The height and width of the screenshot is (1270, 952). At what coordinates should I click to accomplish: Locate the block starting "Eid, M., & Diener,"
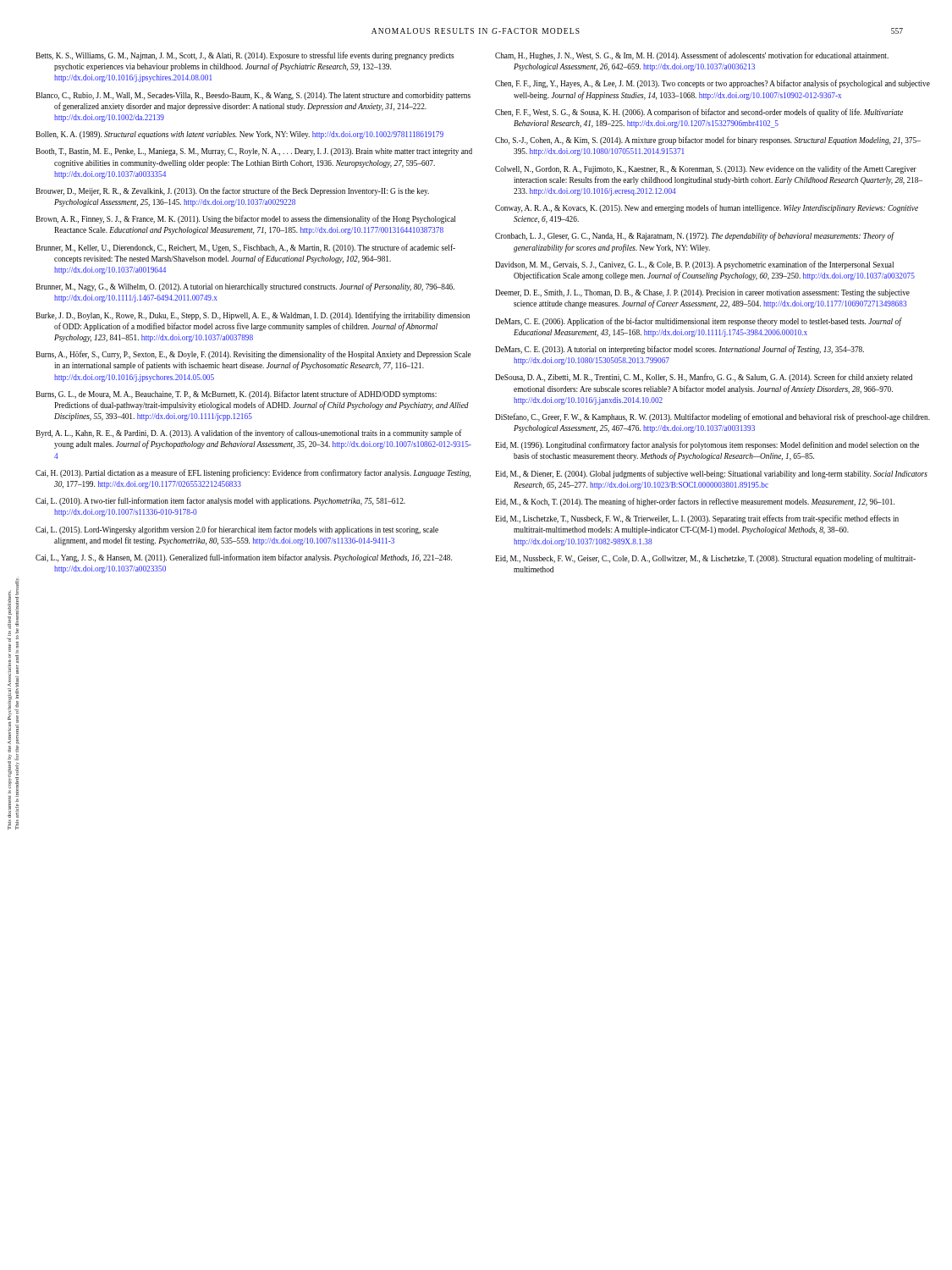[x=711, y=479]
